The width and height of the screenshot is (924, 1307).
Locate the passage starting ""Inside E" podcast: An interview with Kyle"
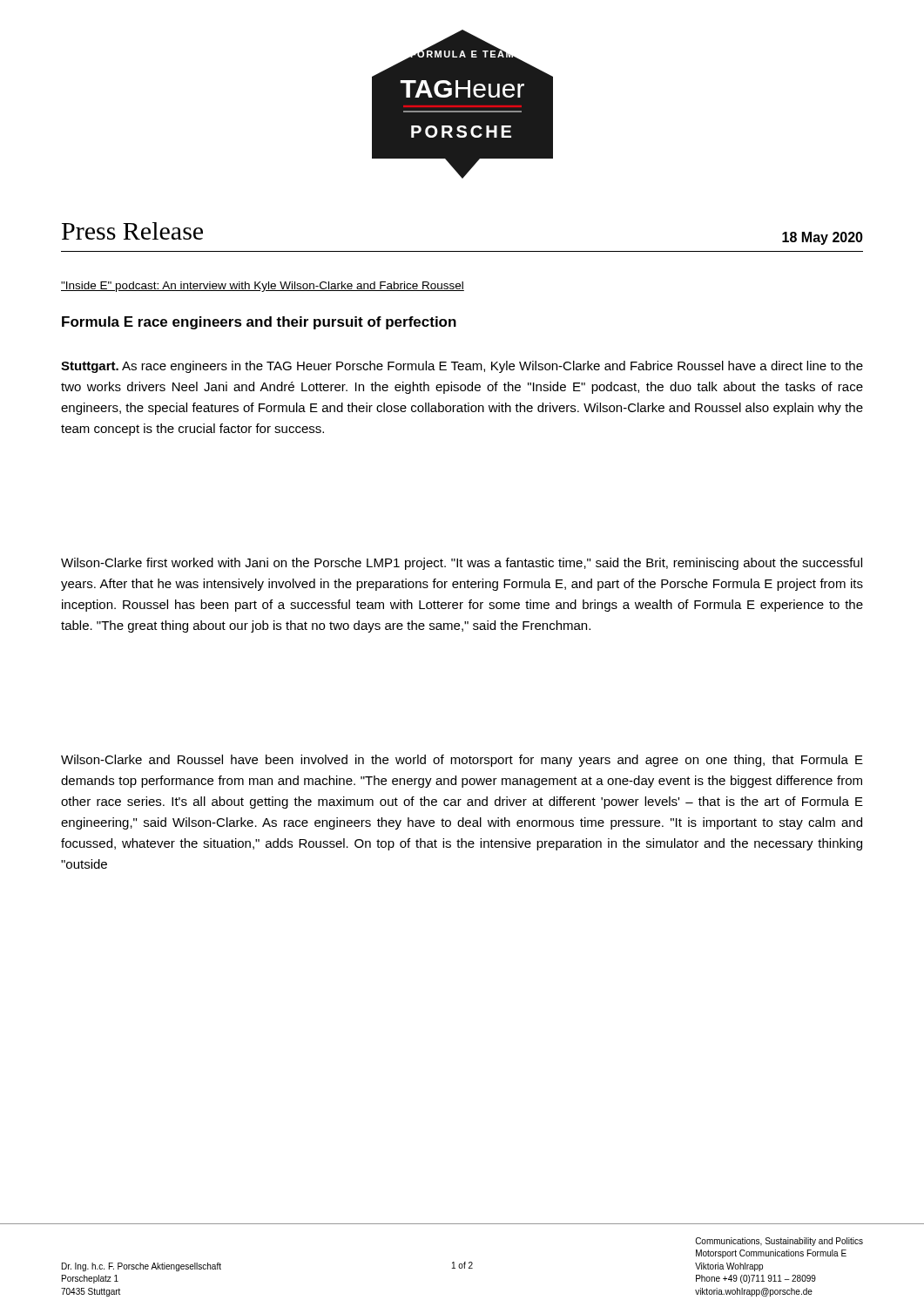pyautogui.click(x=263, y=285)
